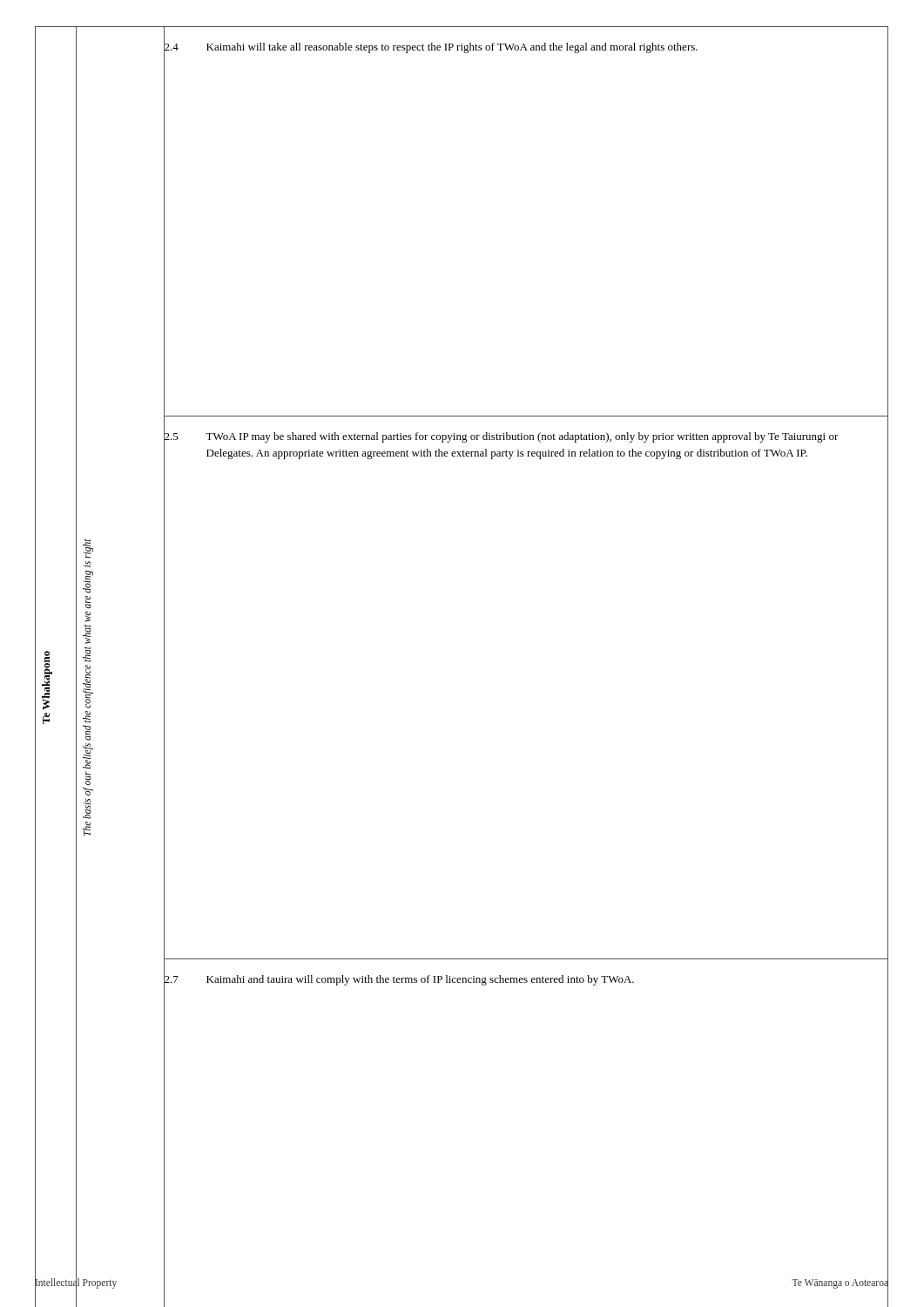The width and height of the screenshot is (924, 1307).
Task: Point to "Te Whakapono"
Action: [46, 687]
